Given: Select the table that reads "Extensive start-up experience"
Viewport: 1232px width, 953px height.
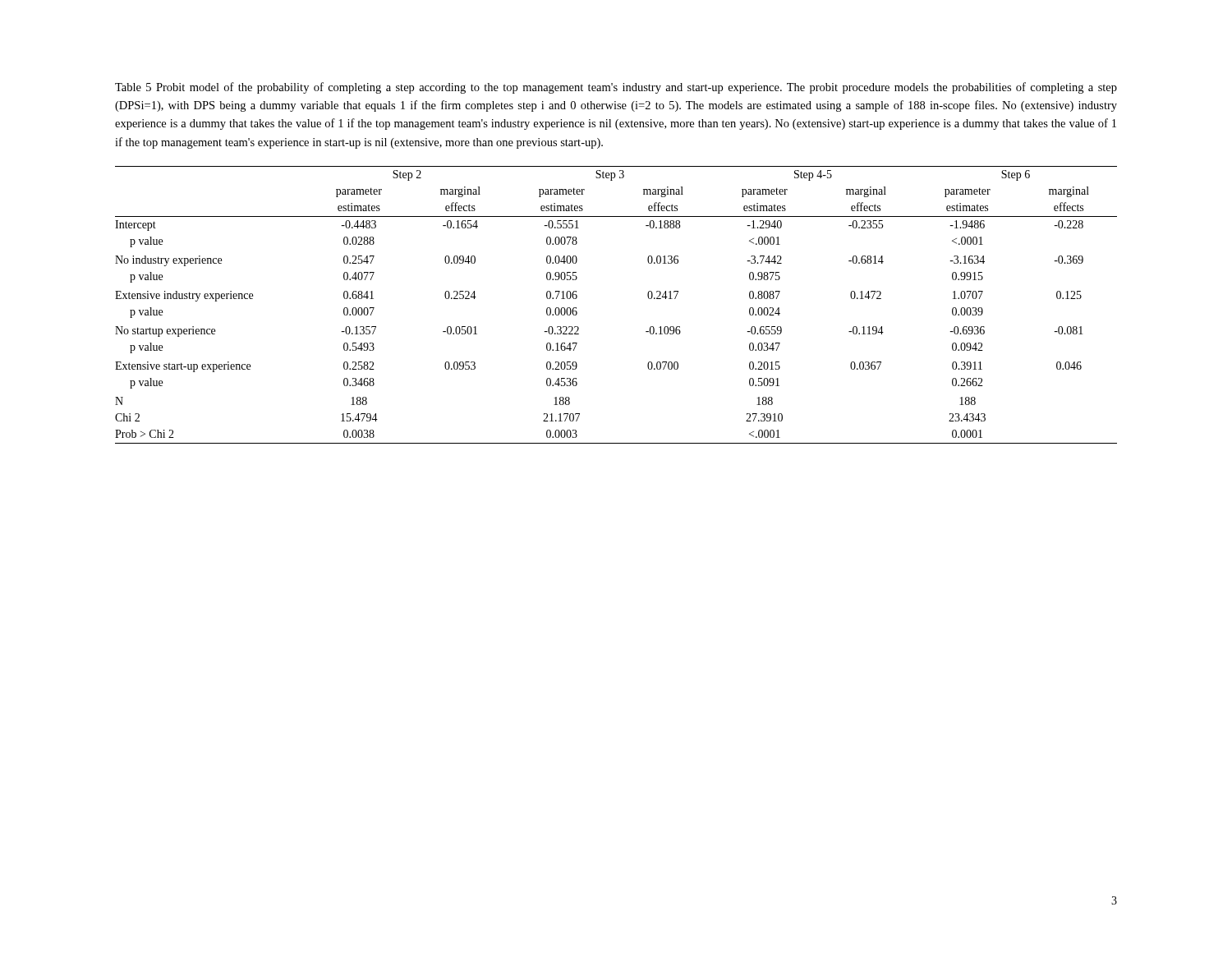Looking at the screenshot, I should click(616, 305).
